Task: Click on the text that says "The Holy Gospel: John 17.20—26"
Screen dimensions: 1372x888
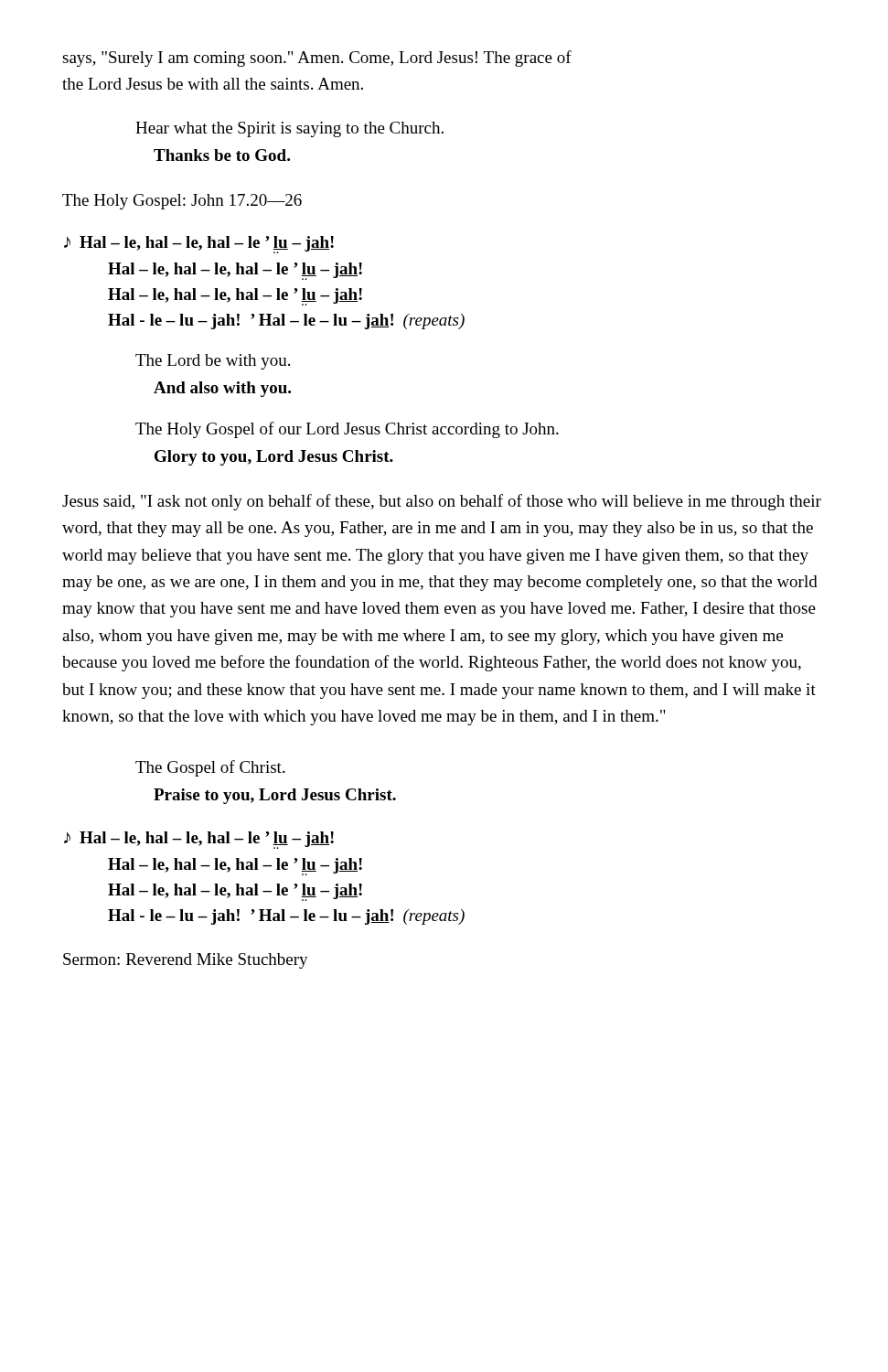Action: (x=182, y=199)
